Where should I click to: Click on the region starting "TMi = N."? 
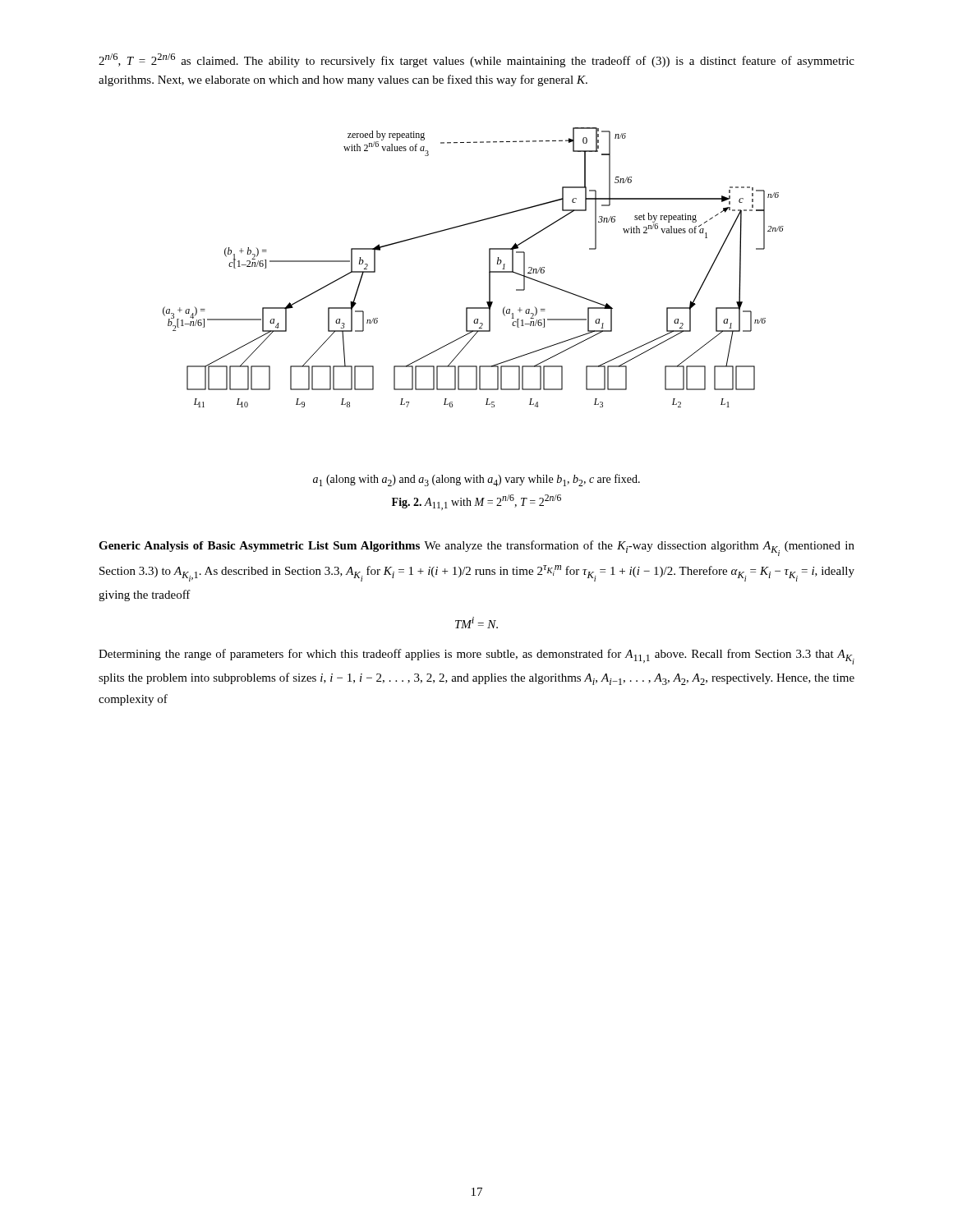coord(476,623)
